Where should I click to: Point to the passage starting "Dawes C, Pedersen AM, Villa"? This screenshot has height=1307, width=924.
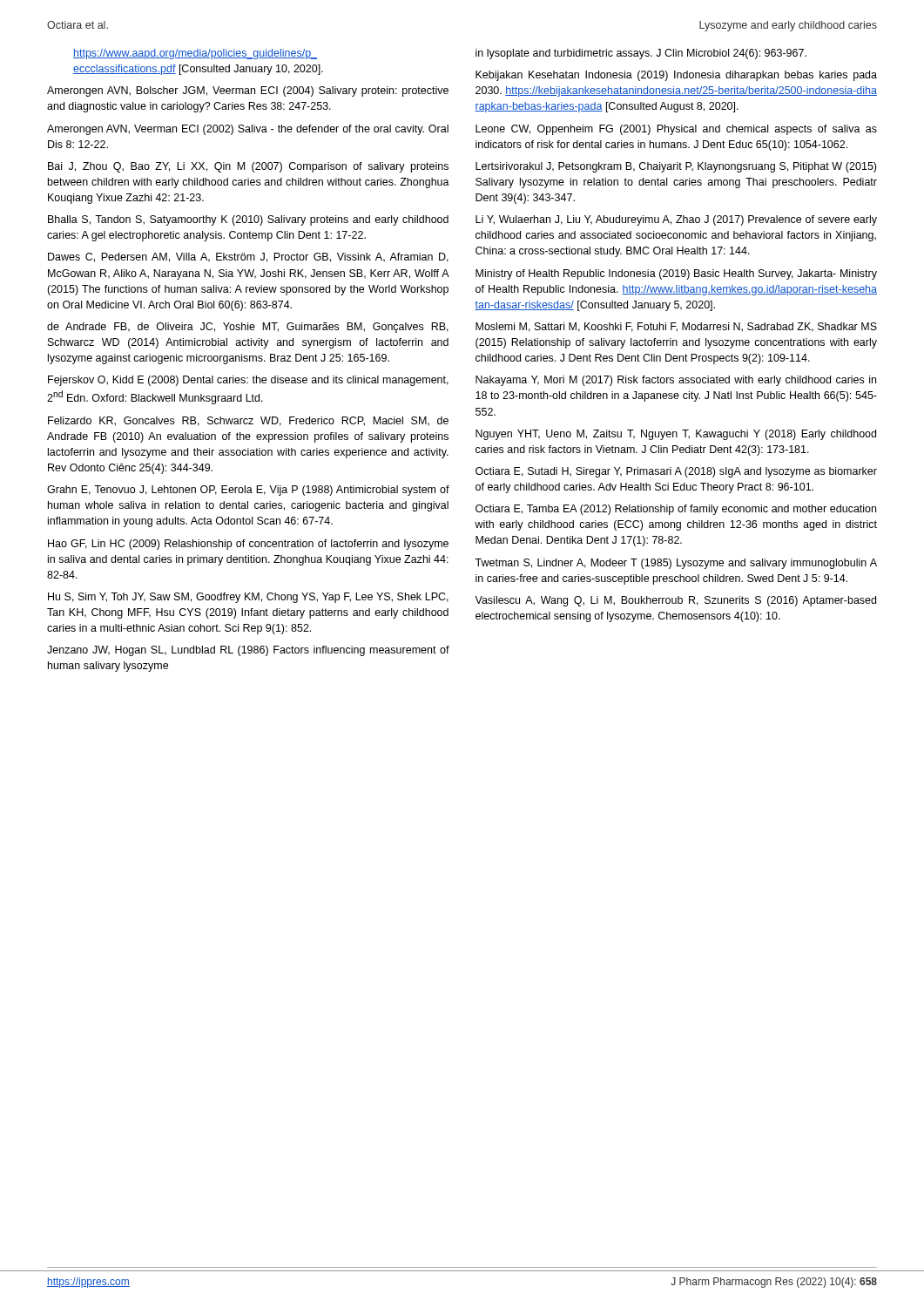click(248, 281)
